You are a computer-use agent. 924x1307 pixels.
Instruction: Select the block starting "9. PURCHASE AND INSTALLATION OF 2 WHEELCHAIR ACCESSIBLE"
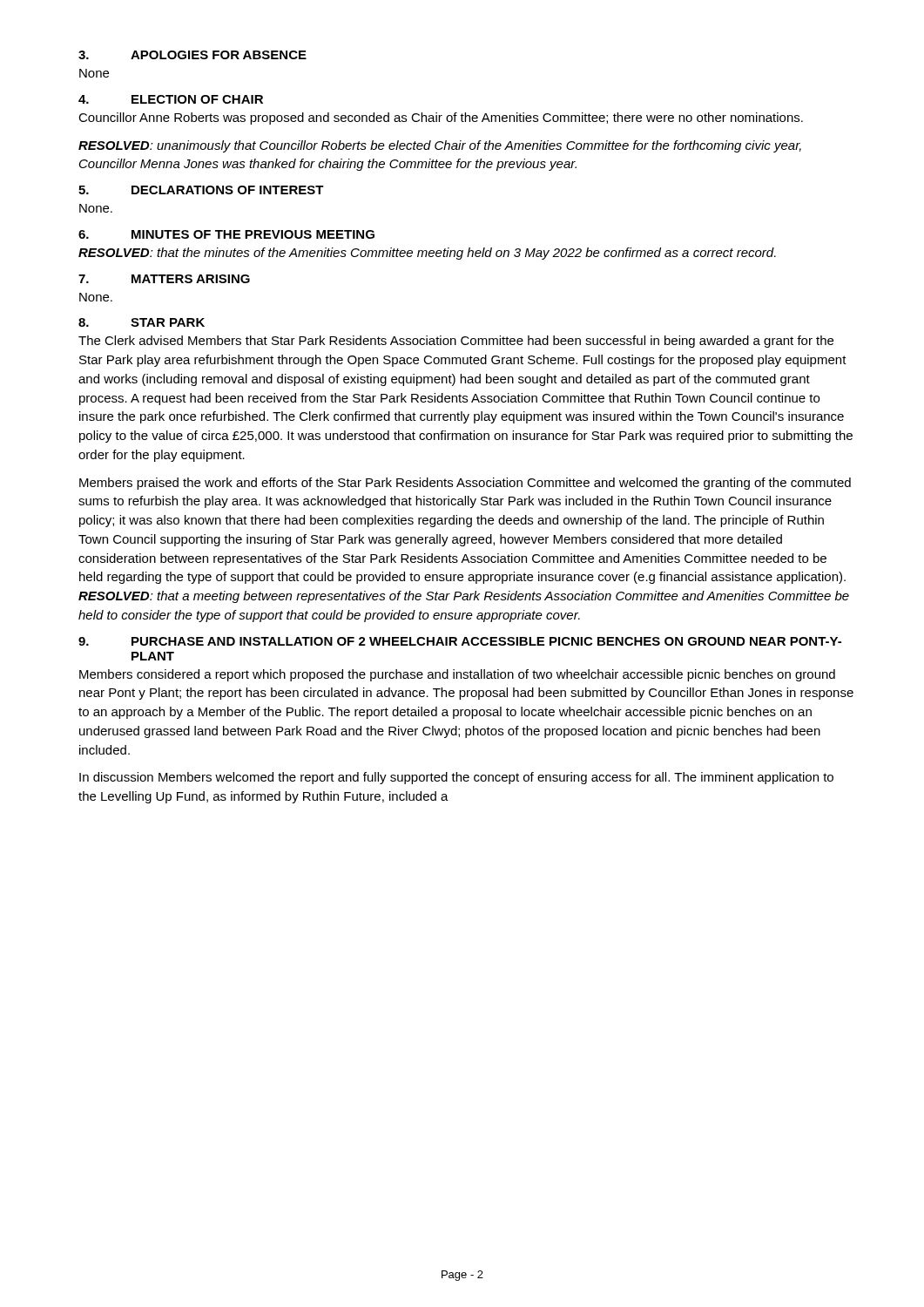pyautogui.click(x=466, y=648)
